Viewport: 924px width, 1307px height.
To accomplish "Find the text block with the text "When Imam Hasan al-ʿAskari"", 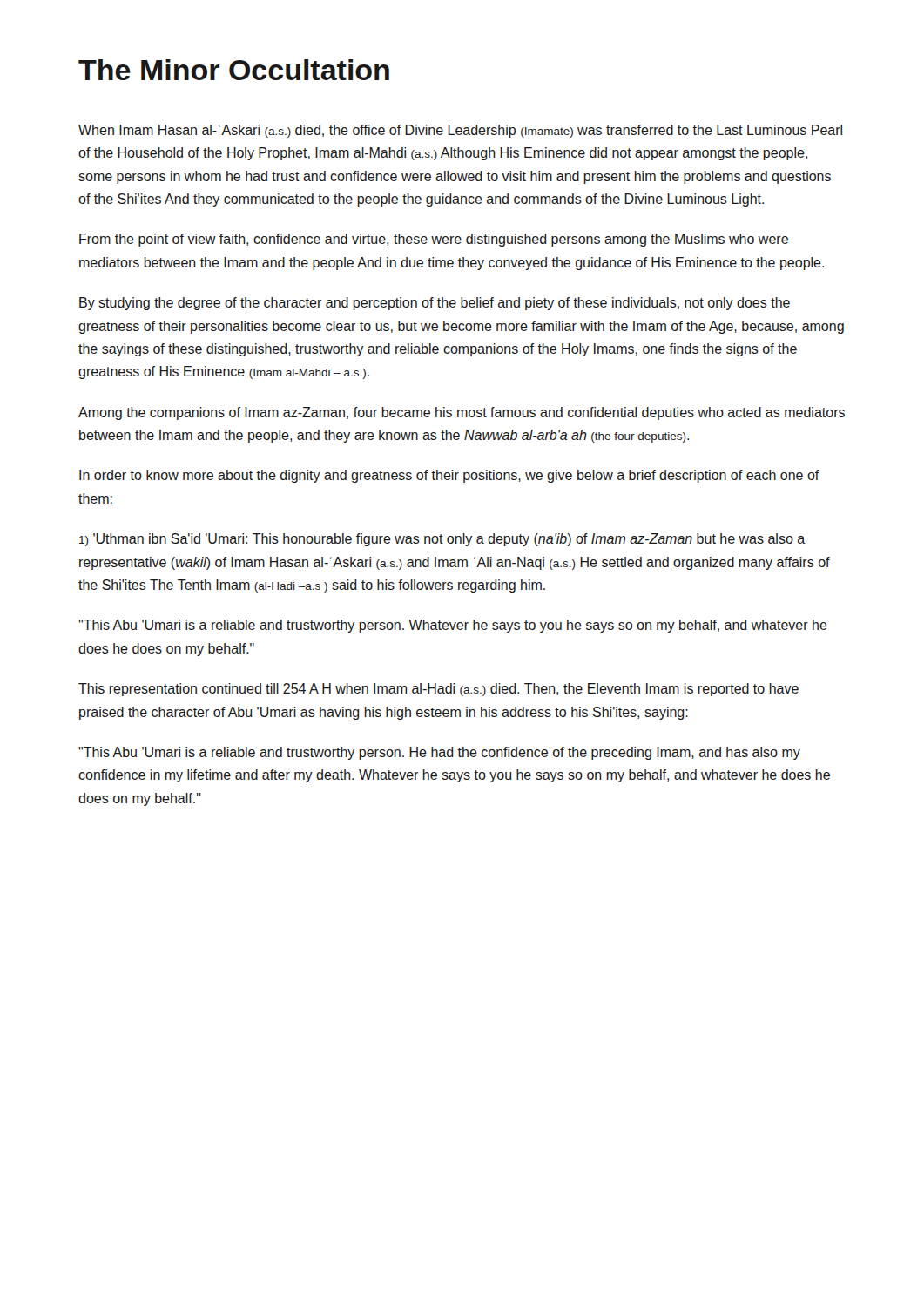I will 461,165.
